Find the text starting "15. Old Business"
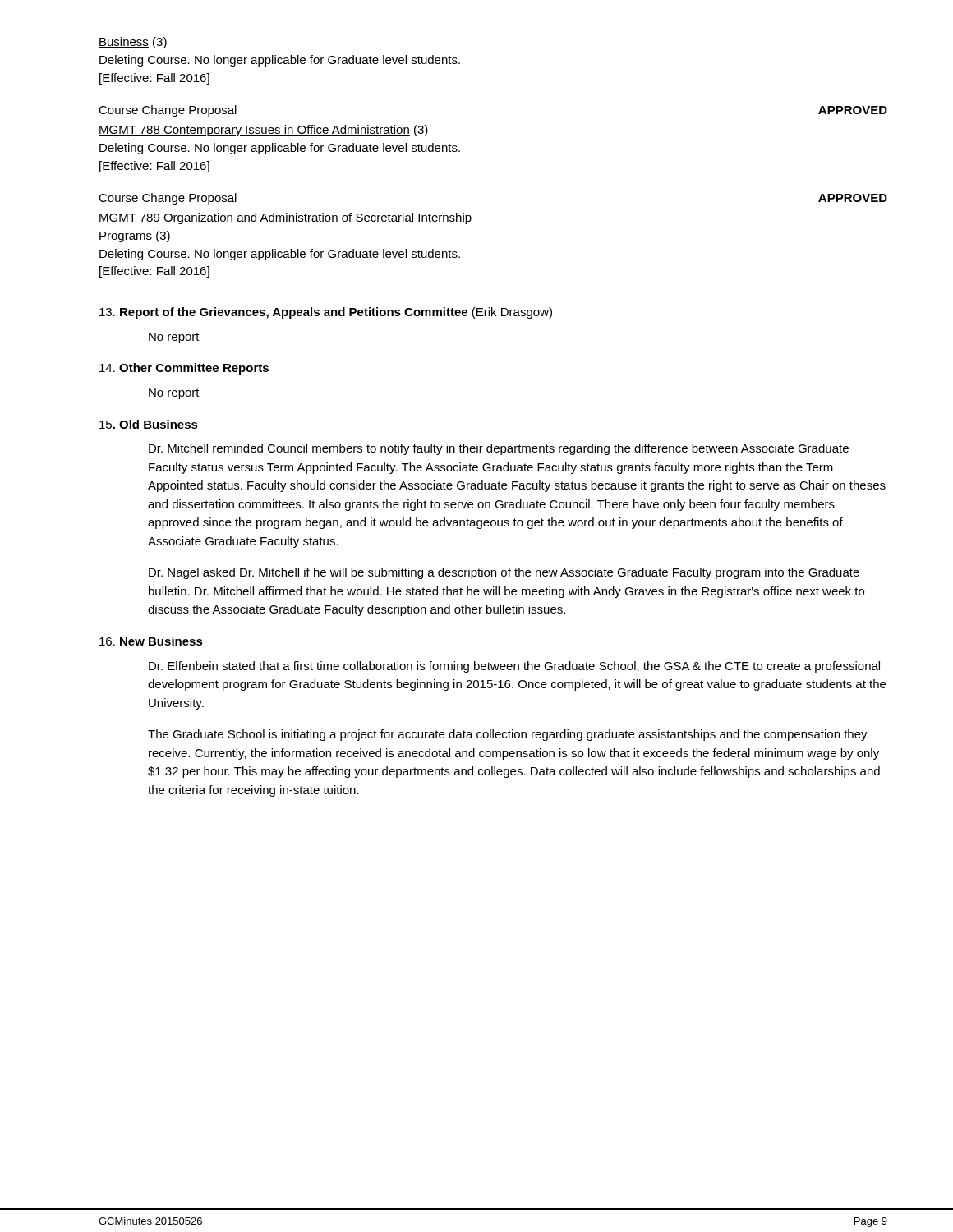The image size is (953, 1232). click(148, 424)
